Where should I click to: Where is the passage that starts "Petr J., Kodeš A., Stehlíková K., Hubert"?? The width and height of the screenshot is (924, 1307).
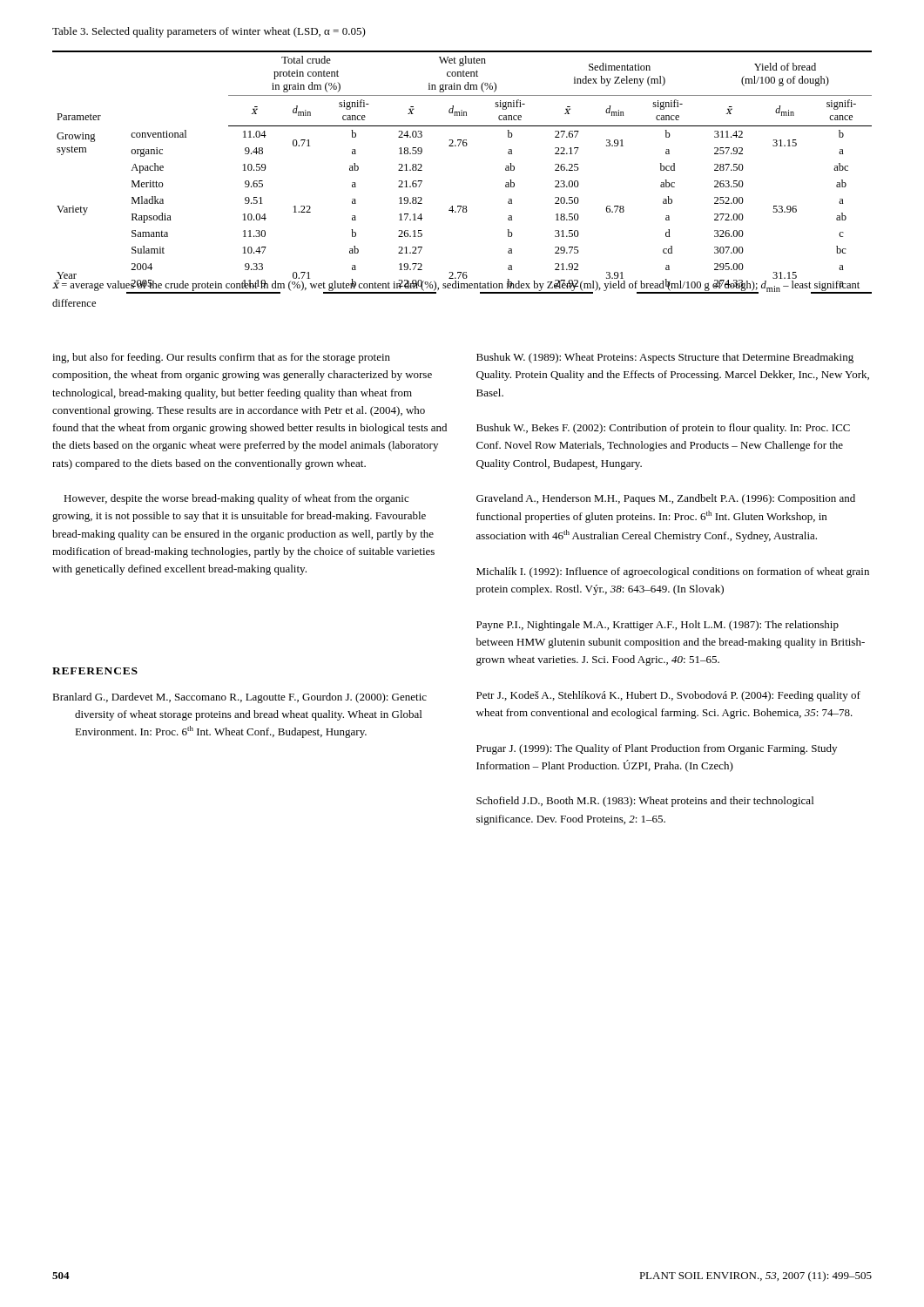click(x=668, y=703)
